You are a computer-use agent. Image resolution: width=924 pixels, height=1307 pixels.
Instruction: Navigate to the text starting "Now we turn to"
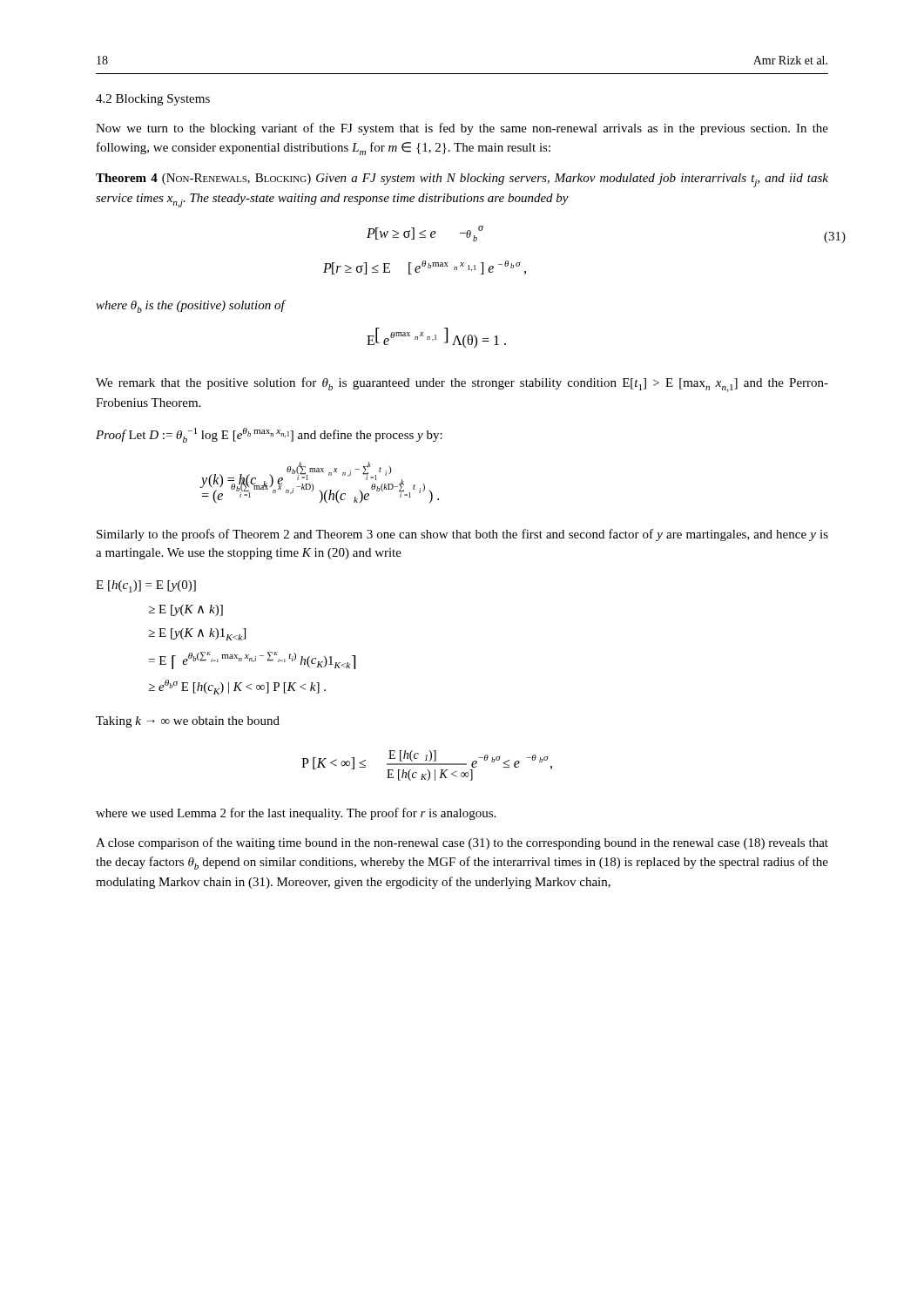(462, 139)
